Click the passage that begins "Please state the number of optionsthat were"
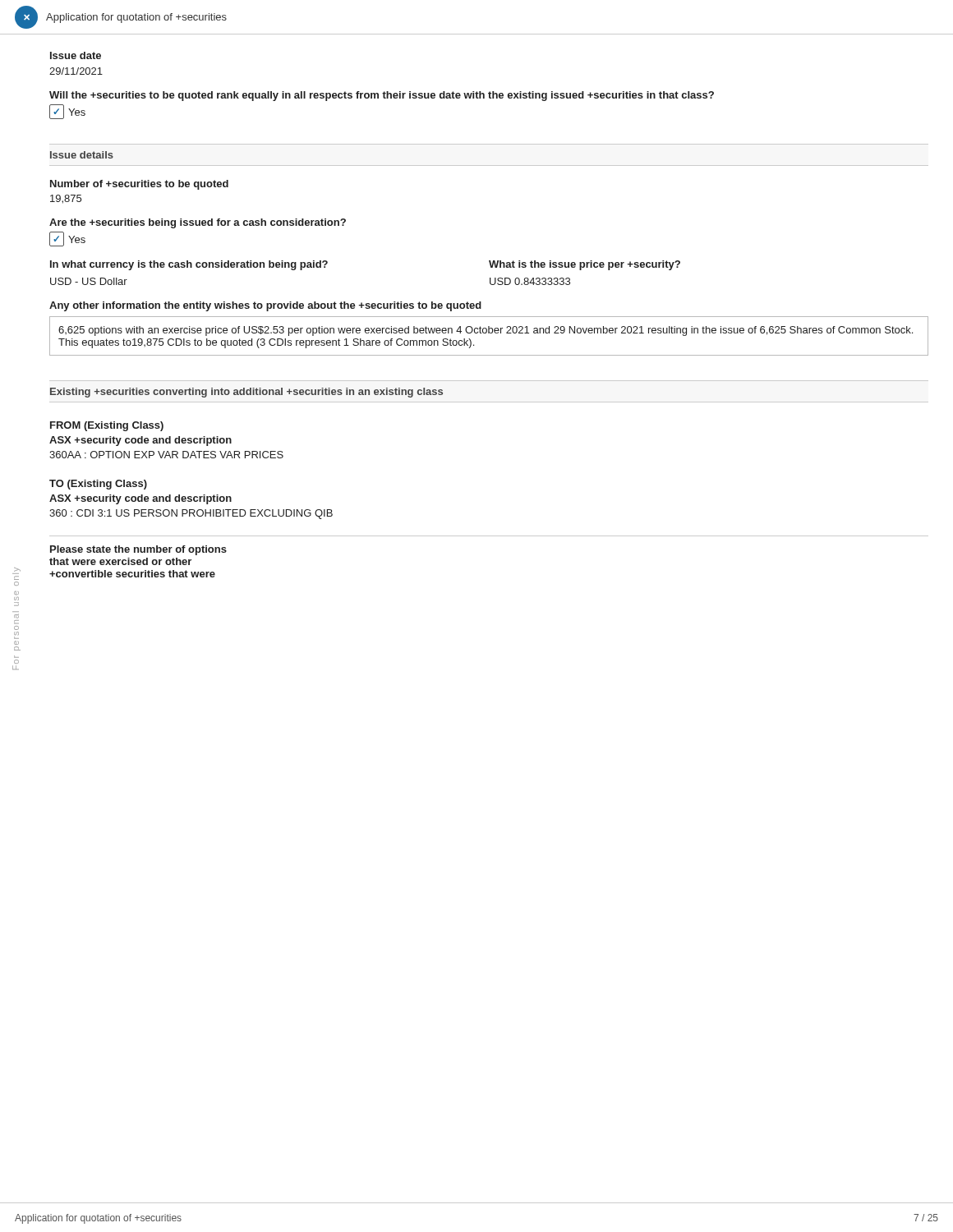Image resolution: width=953 pixels, height=1232 pixels. click(138, 550)
